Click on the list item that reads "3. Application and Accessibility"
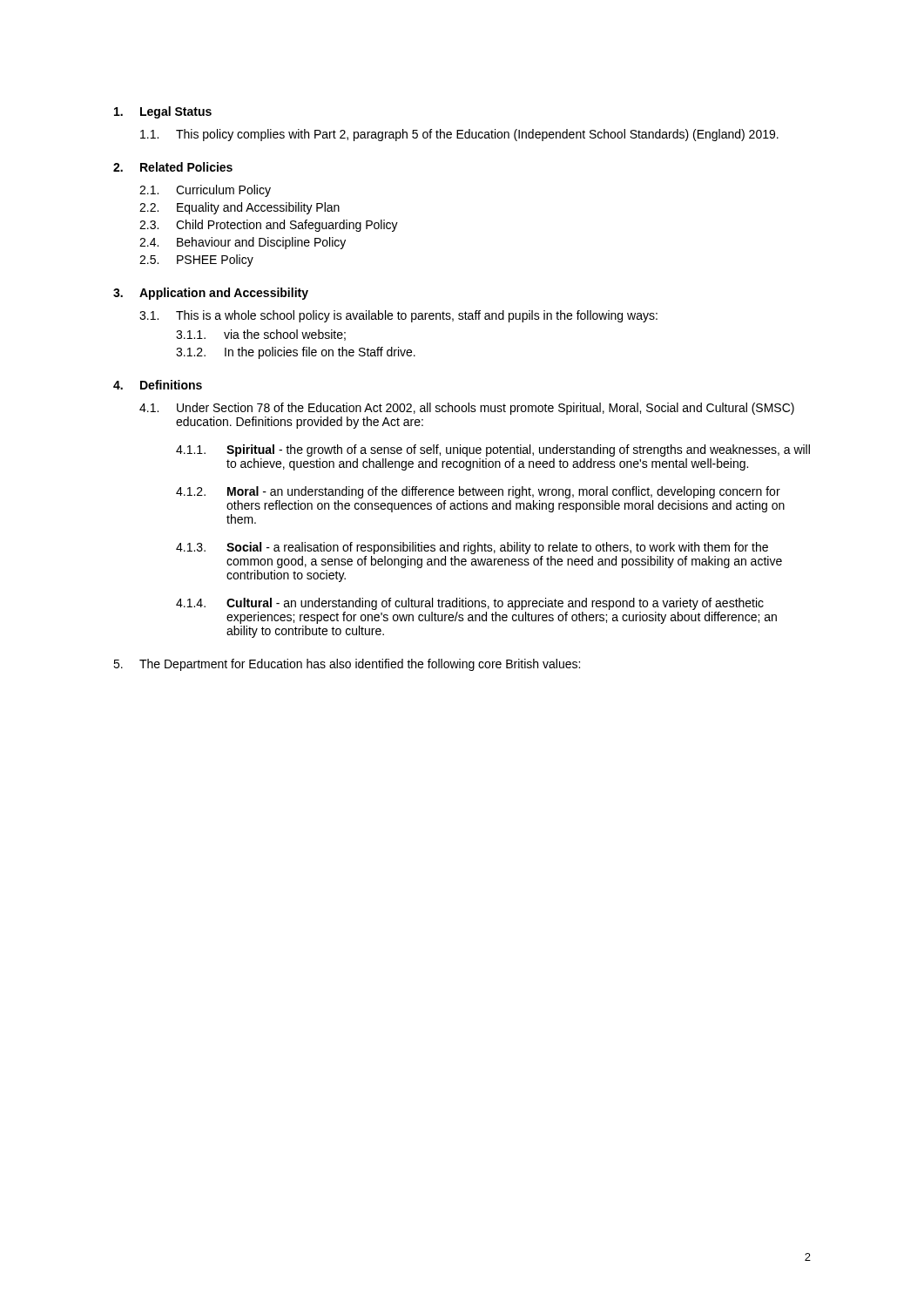 (211, 293)
